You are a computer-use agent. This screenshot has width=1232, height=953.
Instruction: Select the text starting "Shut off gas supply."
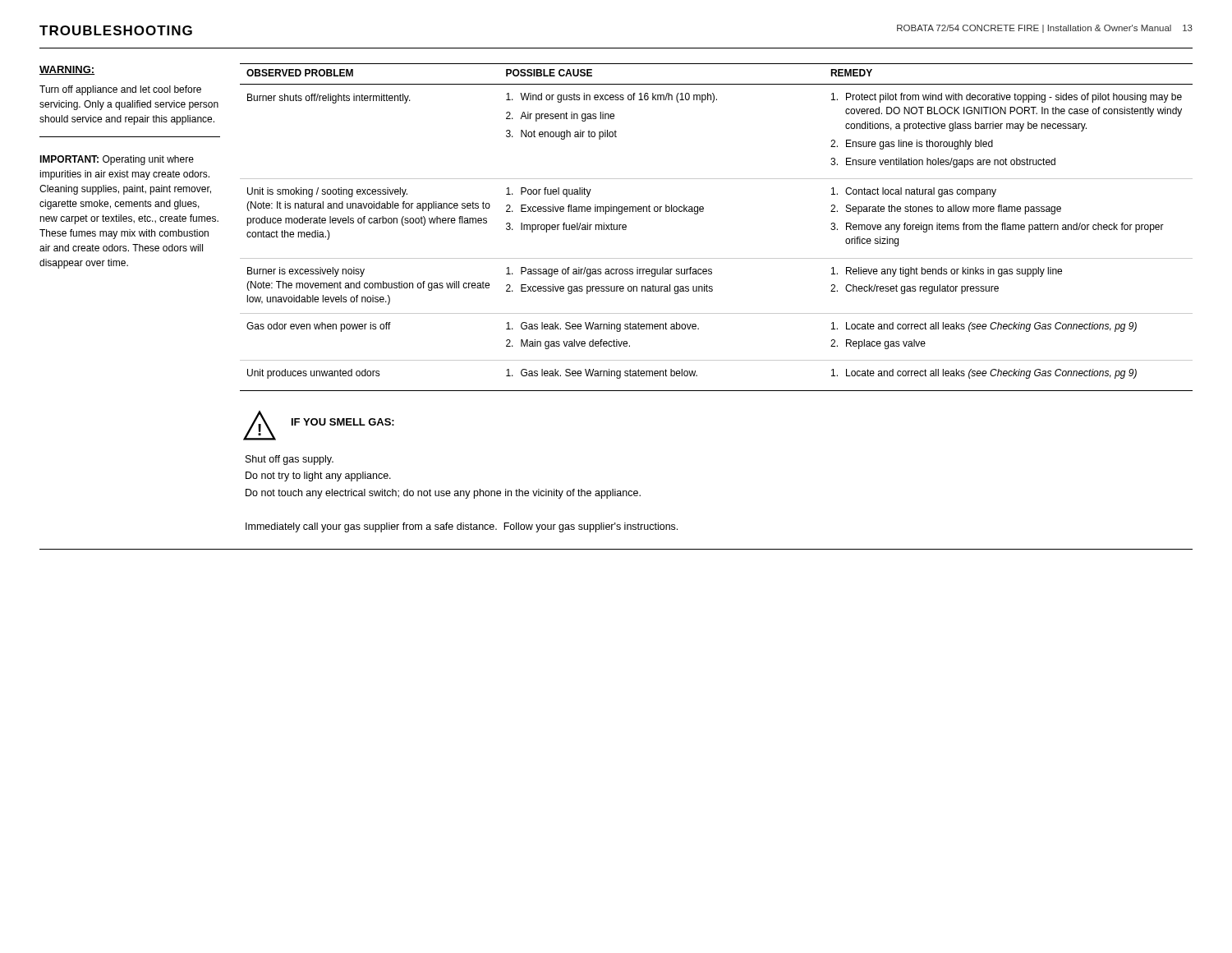(462, 493)
